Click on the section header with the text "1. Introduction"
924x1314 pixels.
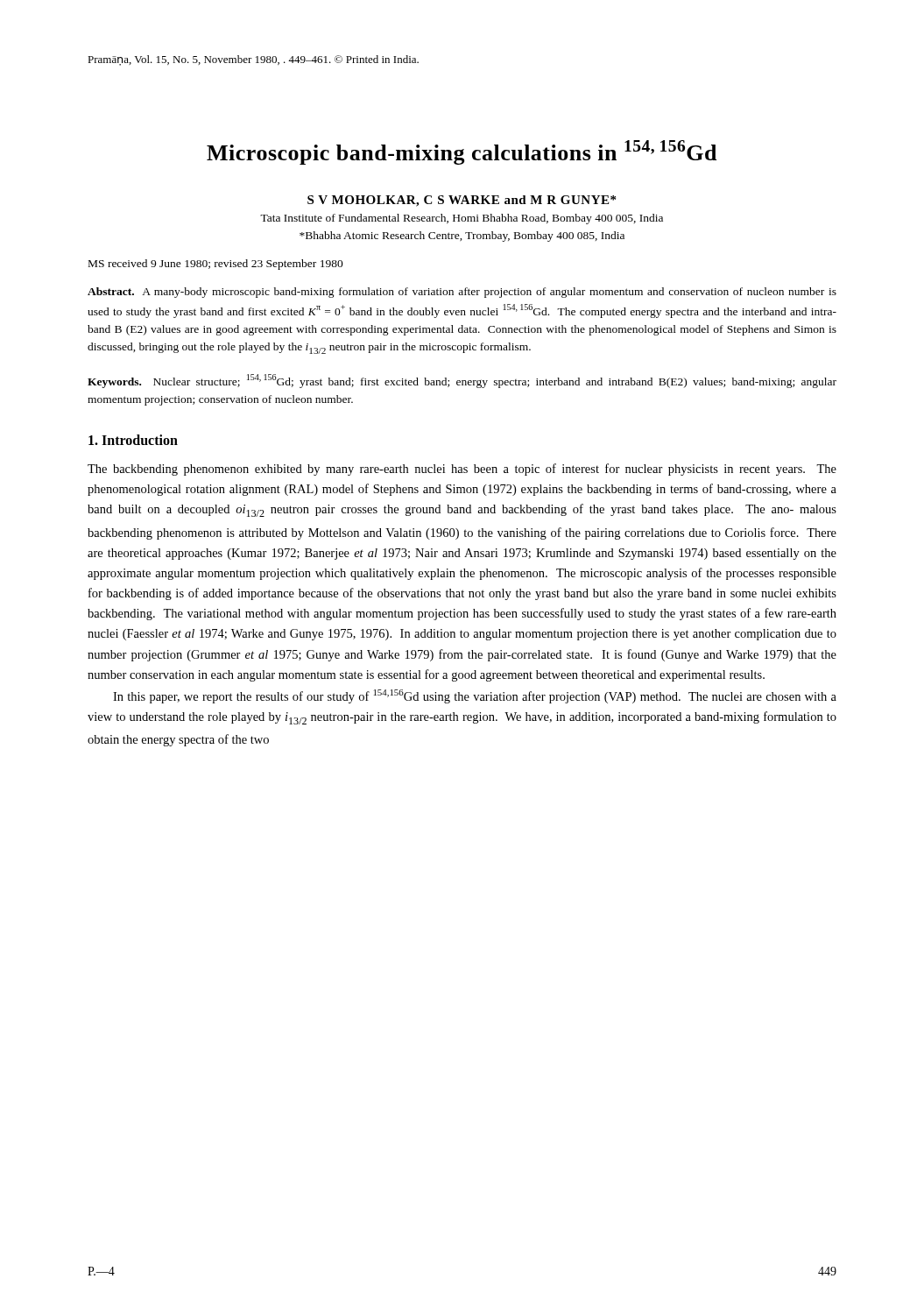tap(133, 440)
